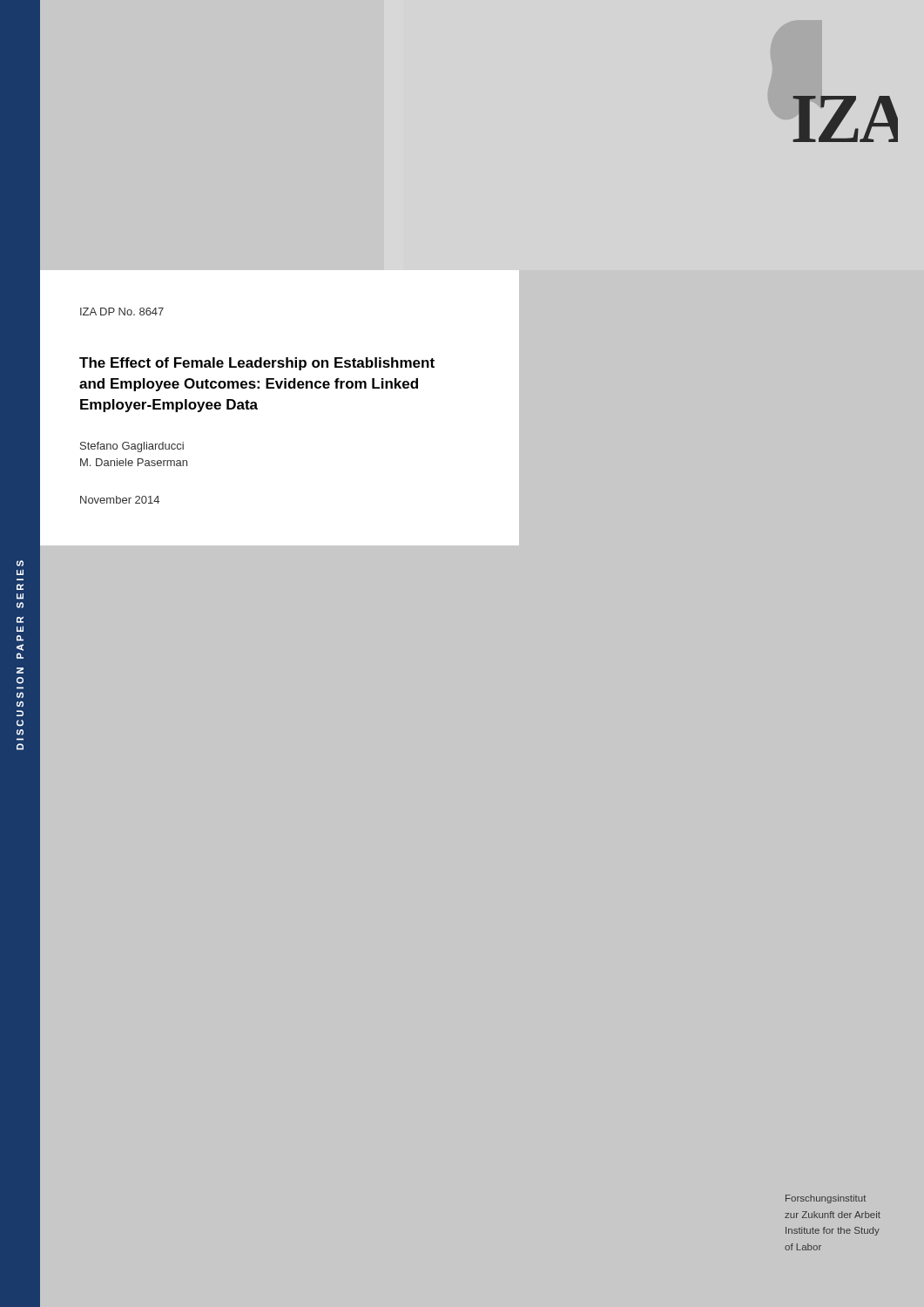This screenshot has width=924, height=1307.
Task: Click on the logo
Action: click(817, 91)
